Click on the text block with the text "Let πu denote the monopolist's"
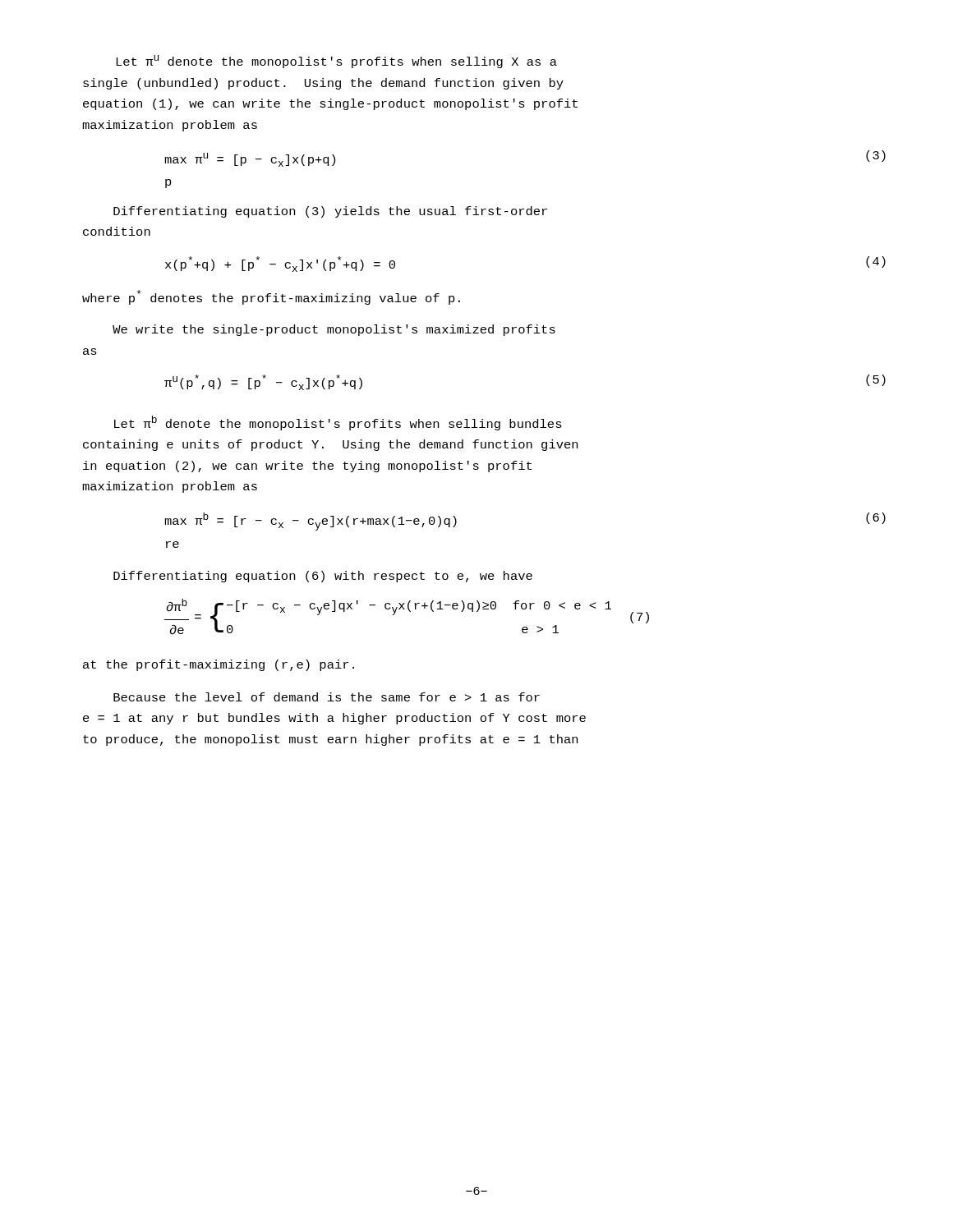This screenshot has height=1232, width=953. coord(485,93)
